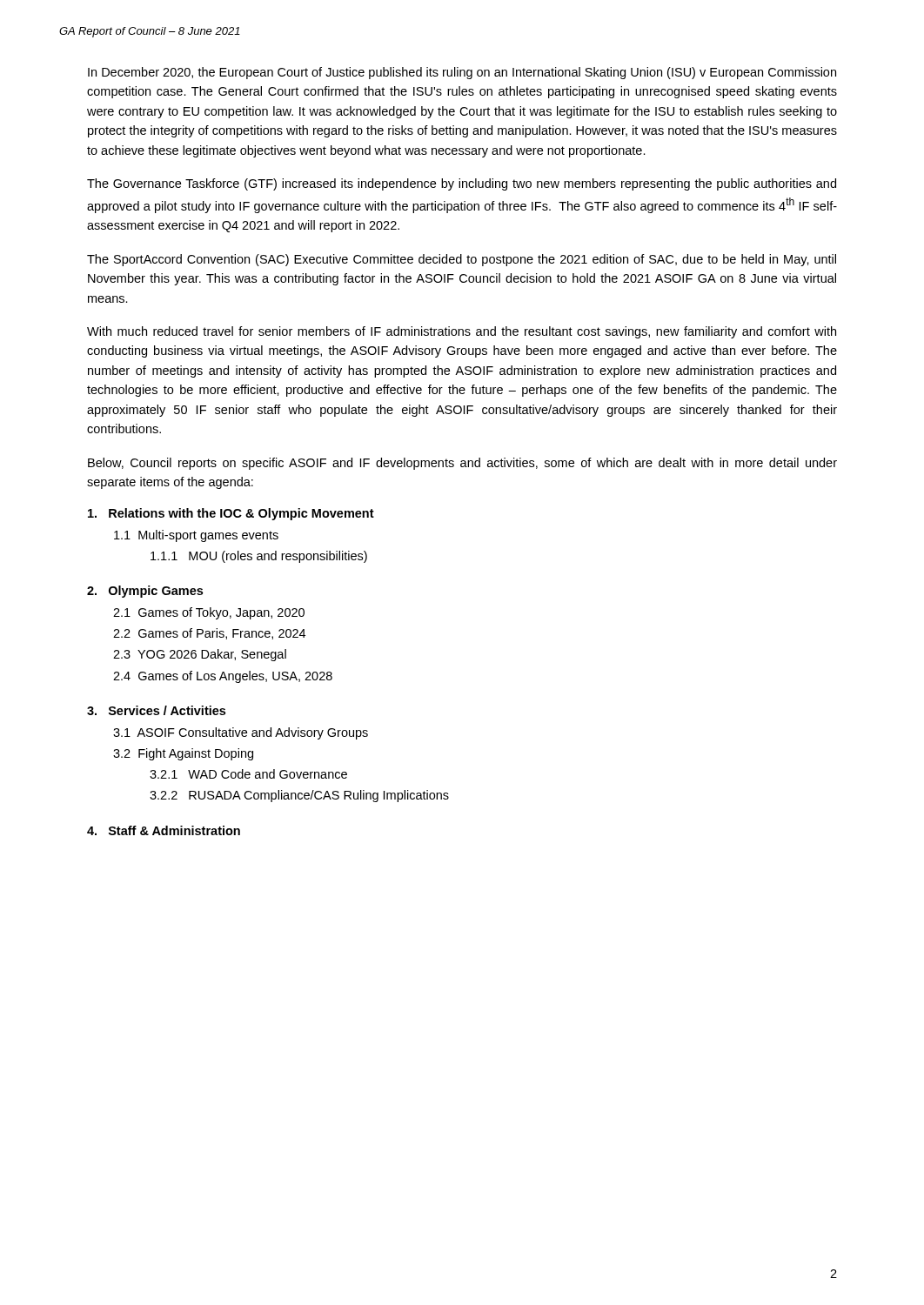Image resolution: width=924 pixels, height=1305 pixels.
Task: Navigate to the element starting "The Governance Taskforce (GTF) increased its"
Action: pos(462,205)
